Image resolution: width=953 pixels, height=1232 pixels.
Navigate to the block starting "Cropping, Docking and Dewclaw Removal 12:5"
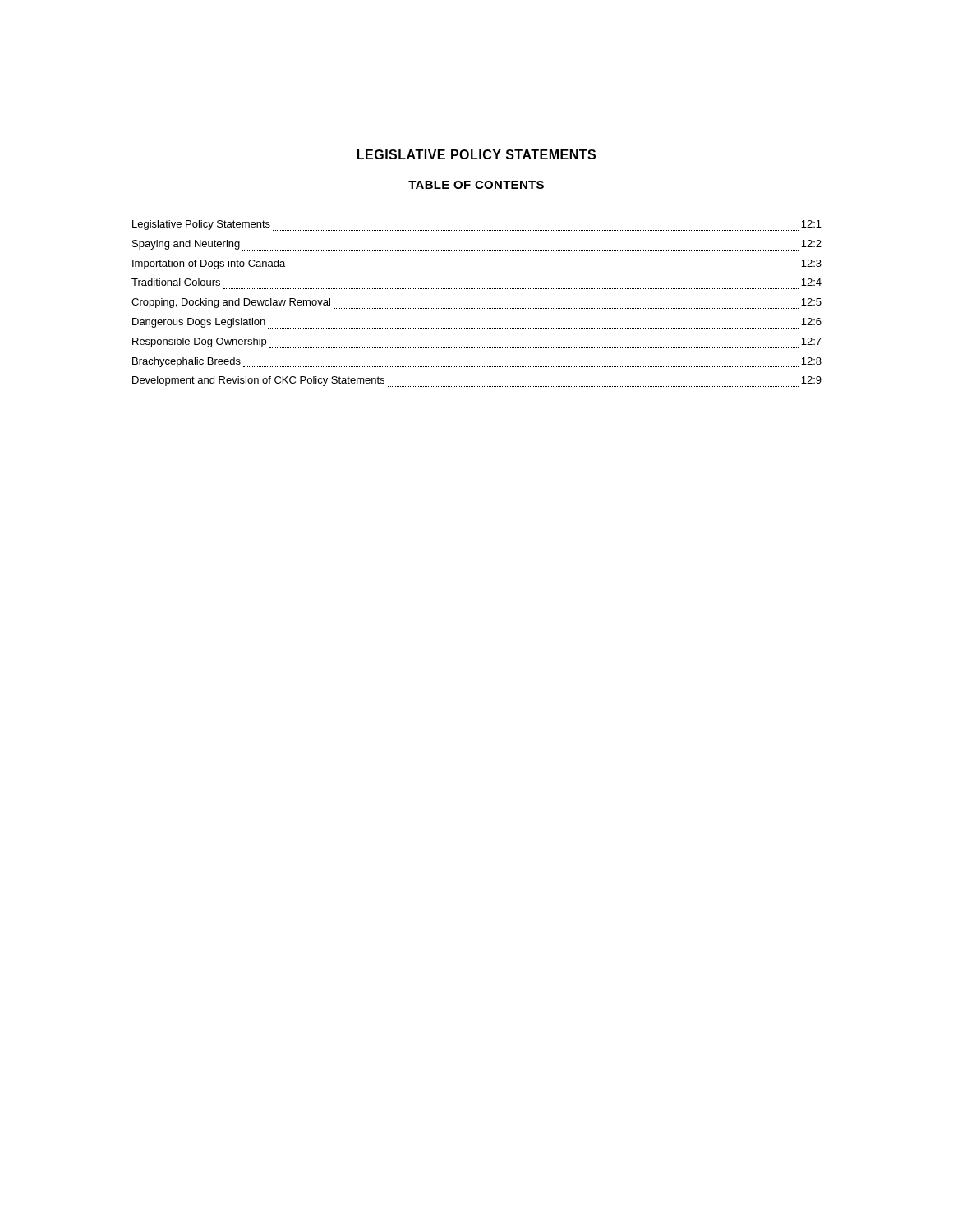click(x=476, y=303)
